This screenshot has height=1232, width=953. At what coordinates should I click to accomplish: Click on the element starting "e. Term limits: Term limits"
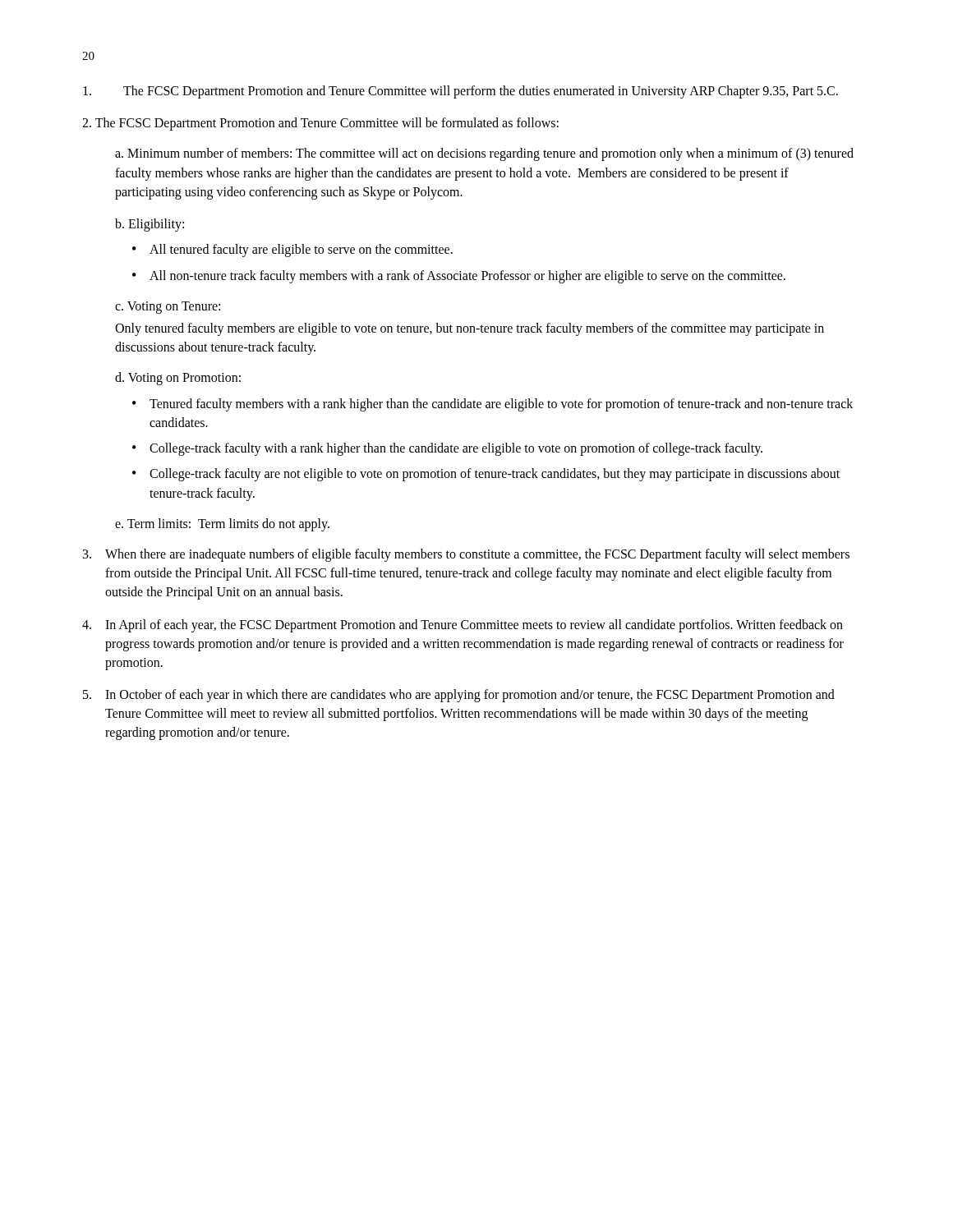223,523
